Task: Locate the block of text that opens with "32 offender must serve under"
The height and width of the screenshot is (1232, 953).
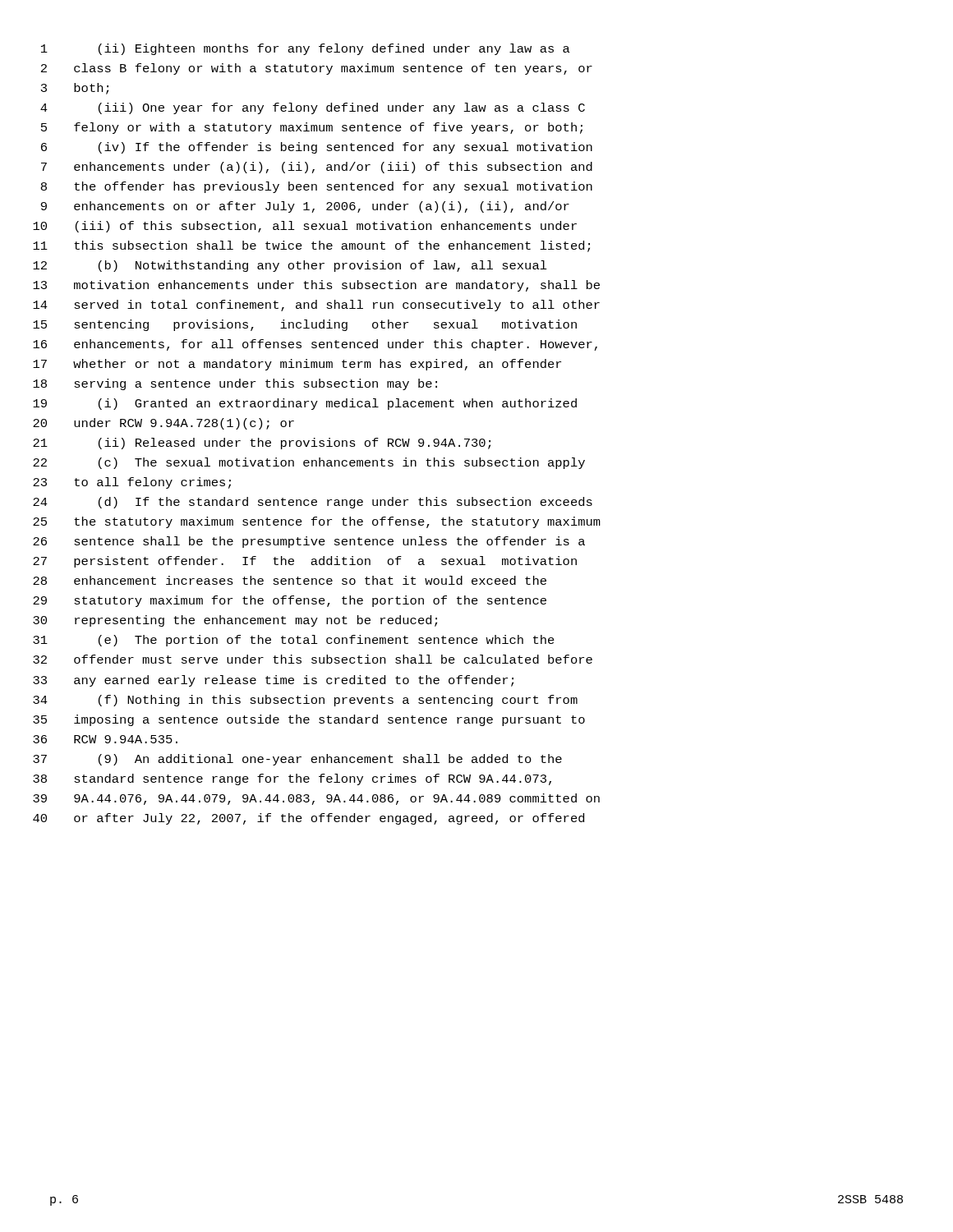Action: coord(476,661)
